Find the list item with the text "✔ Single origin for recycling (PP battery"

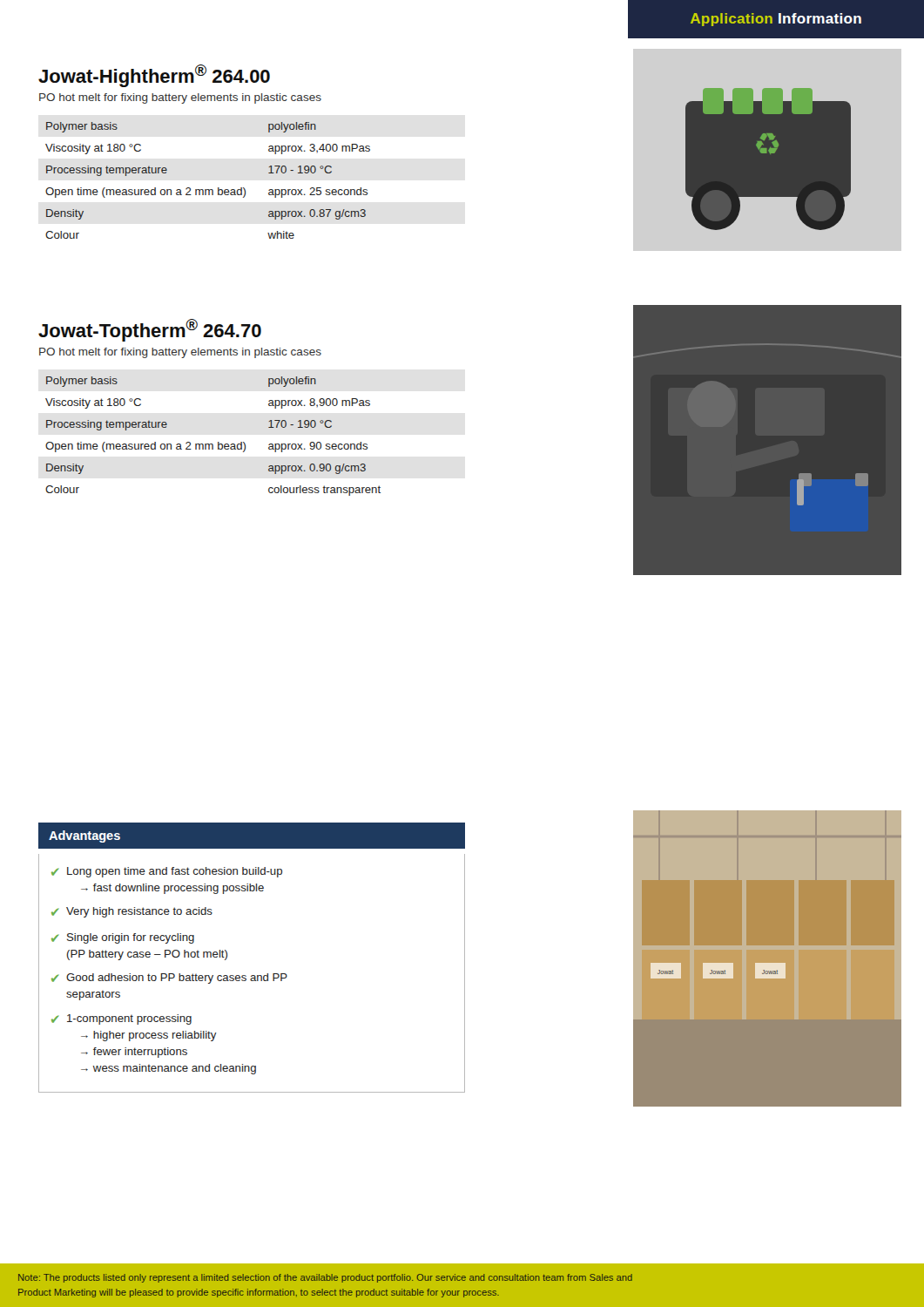coord(139,946)
